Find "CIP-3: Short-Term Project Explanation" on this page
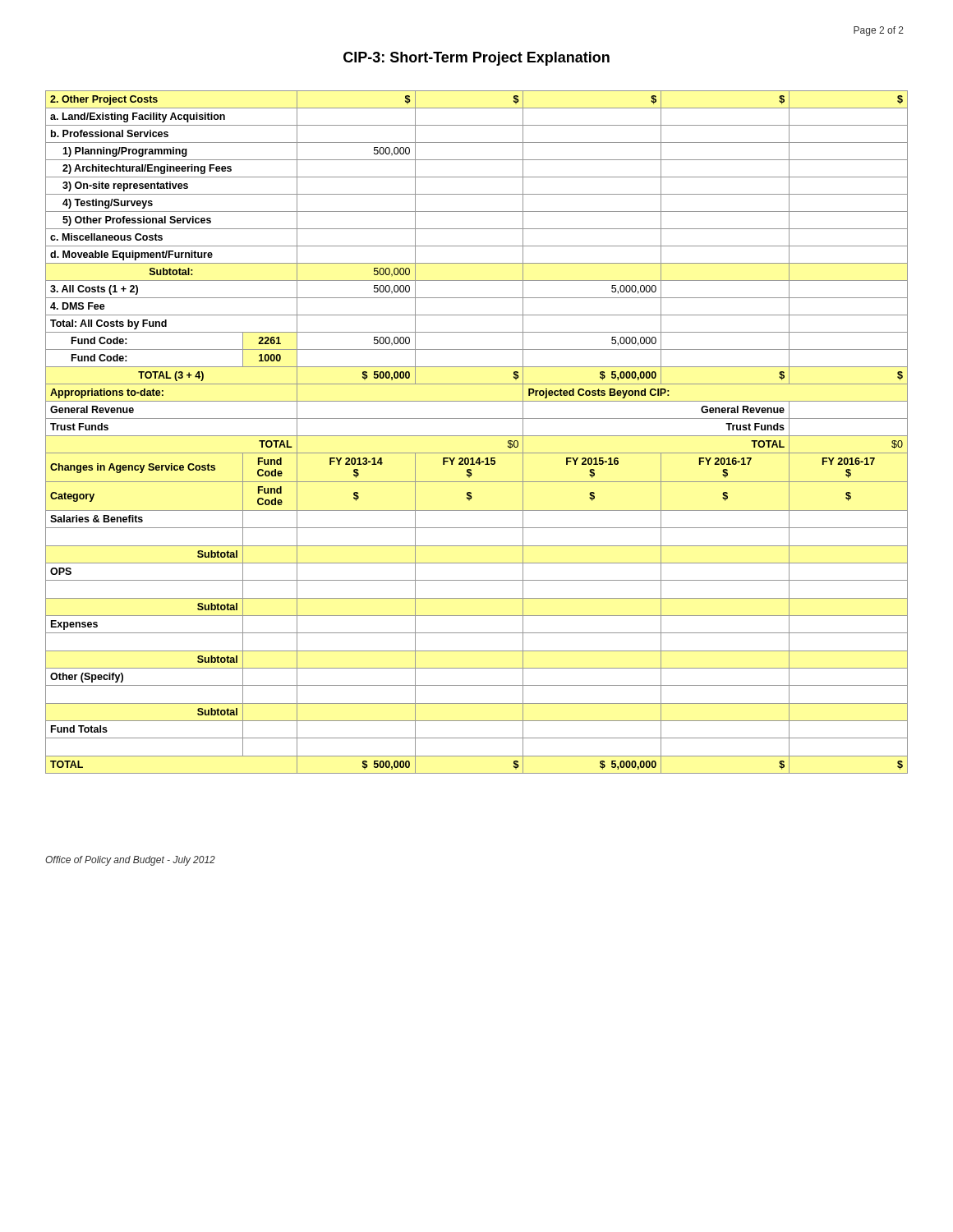Viewport: 953px width, 1232px height. pos(476,57)
